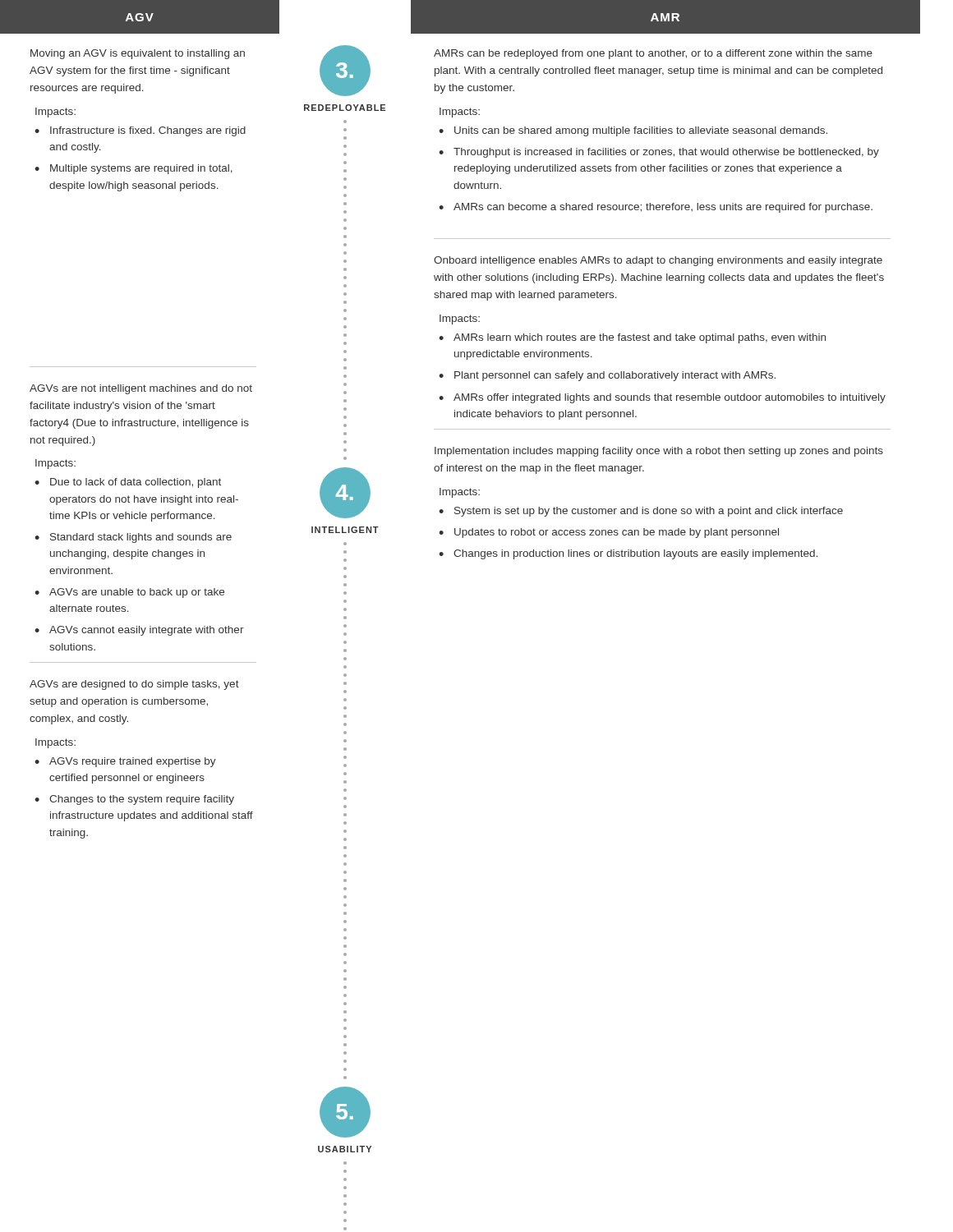Click the passage that begins "• Multiple systems are required"
This screenshot has width=953, height=1232.
pos(145,177)
